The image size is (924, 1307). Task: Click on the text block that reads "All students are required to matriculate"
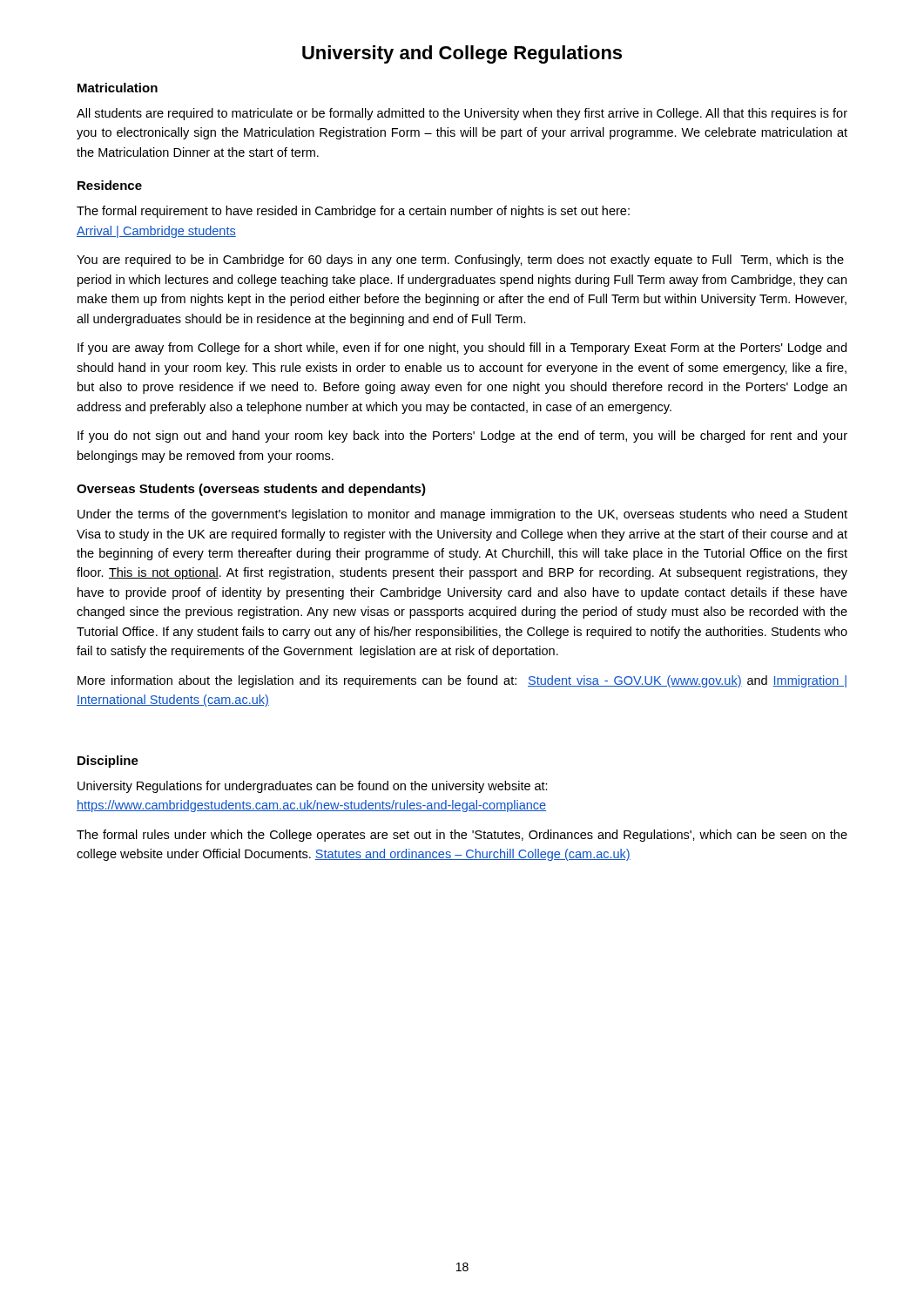coord(462,133)
